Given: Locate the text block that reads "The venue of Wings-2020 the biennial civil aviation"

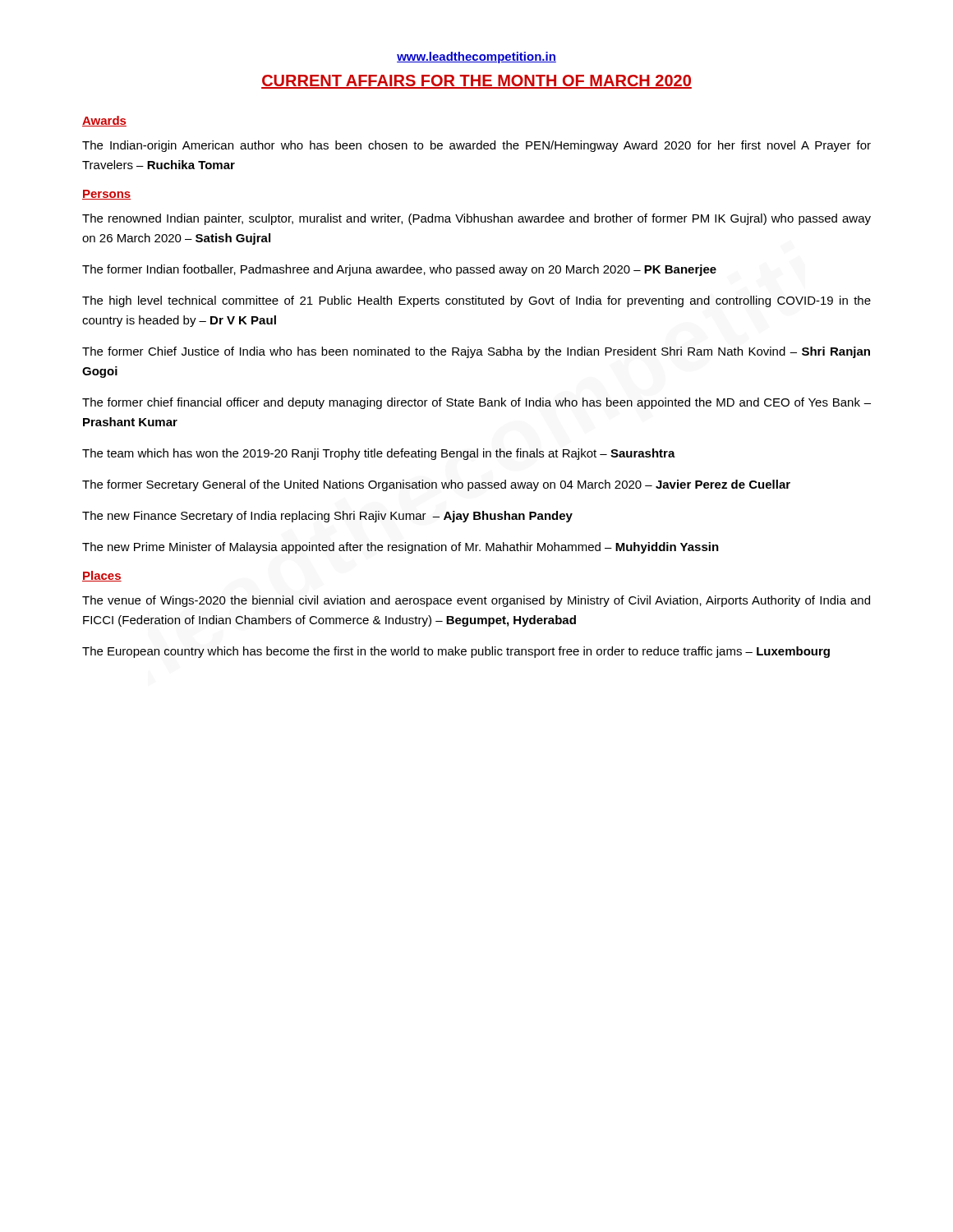Looking at the screenshot, I should (x=476, y=610).
